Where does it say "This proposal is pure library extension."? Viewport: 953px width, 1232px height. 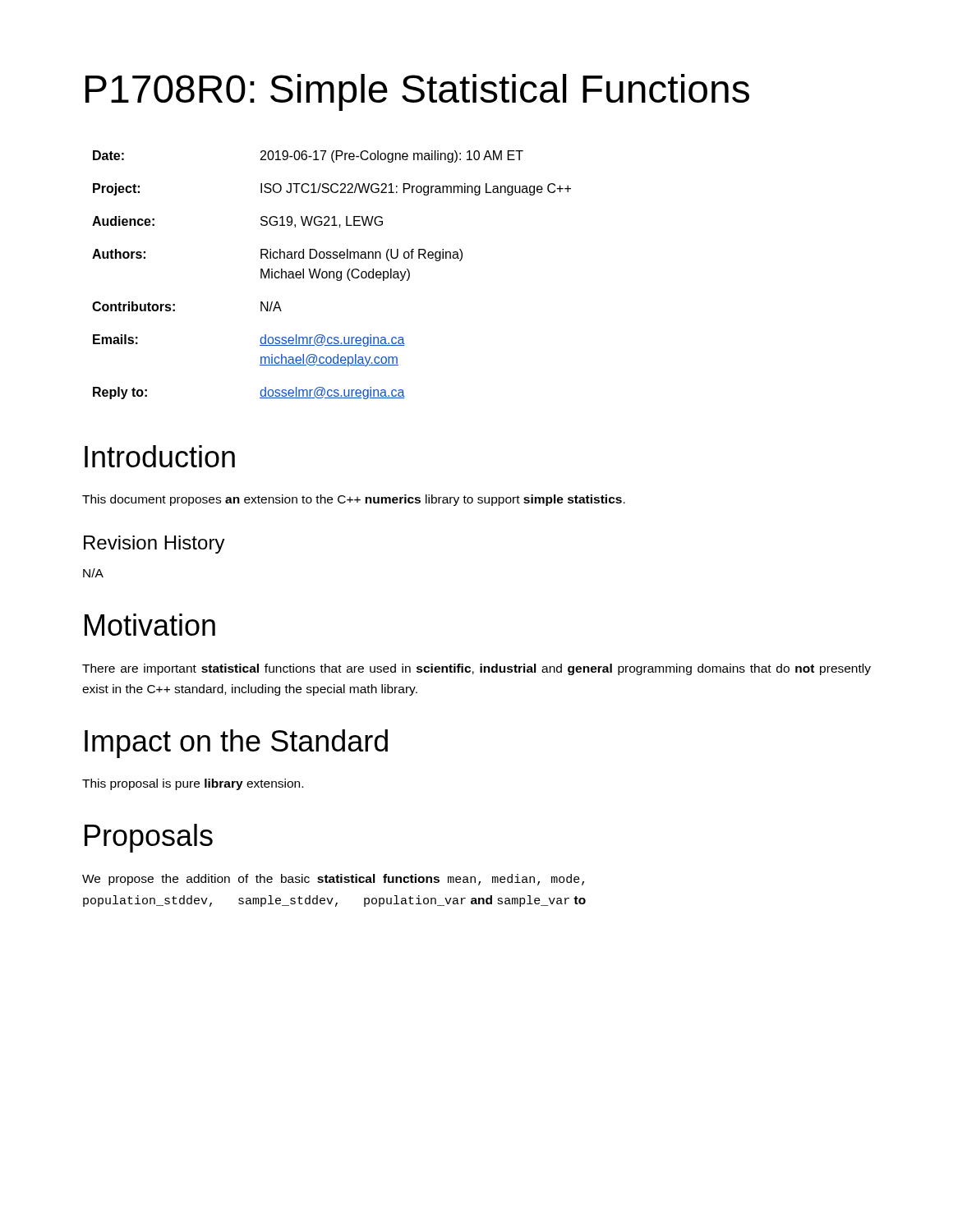pos(193,784)
